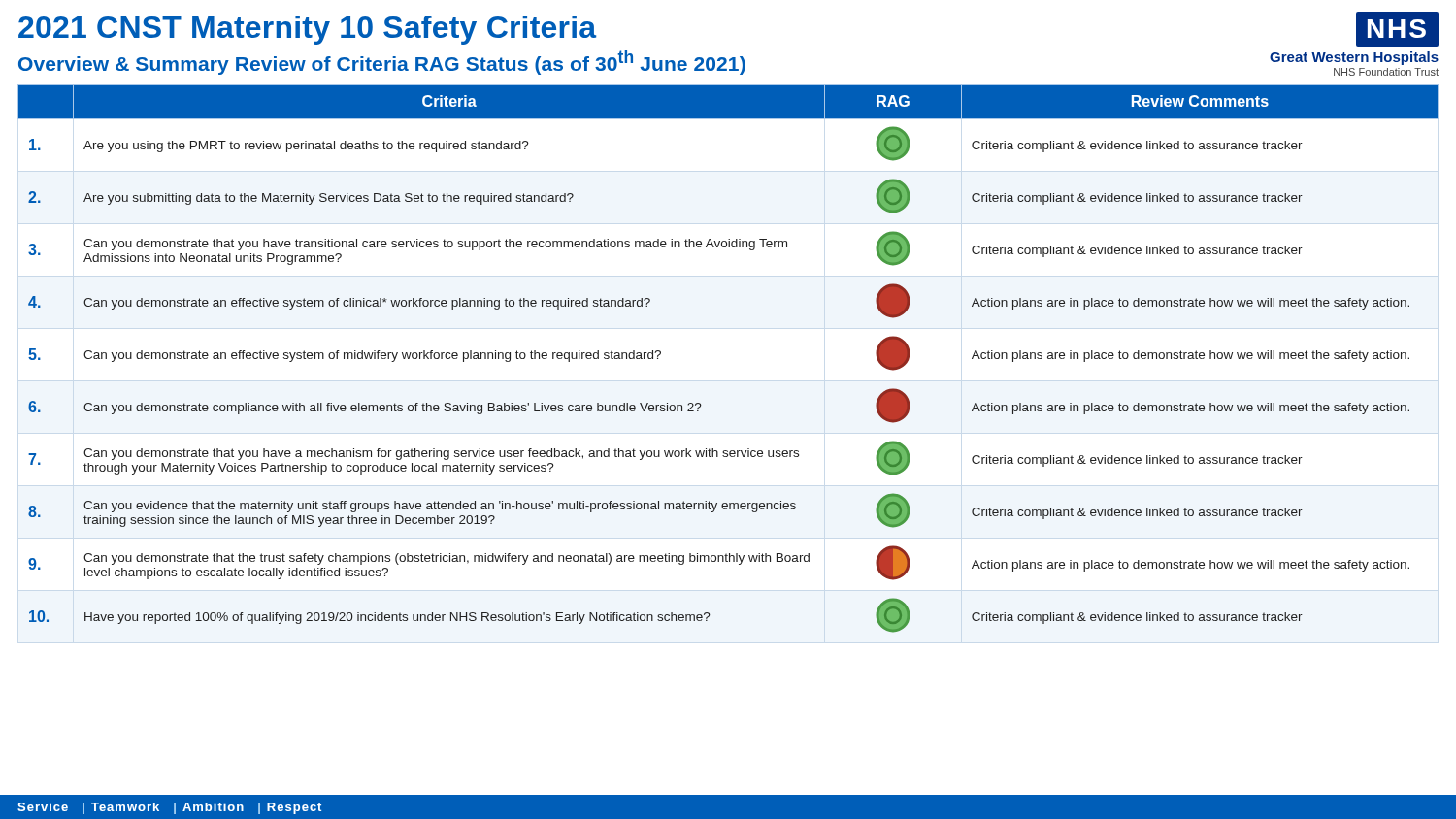Find the logo
The image size is (1456, 819).
tap(1341, 45)
